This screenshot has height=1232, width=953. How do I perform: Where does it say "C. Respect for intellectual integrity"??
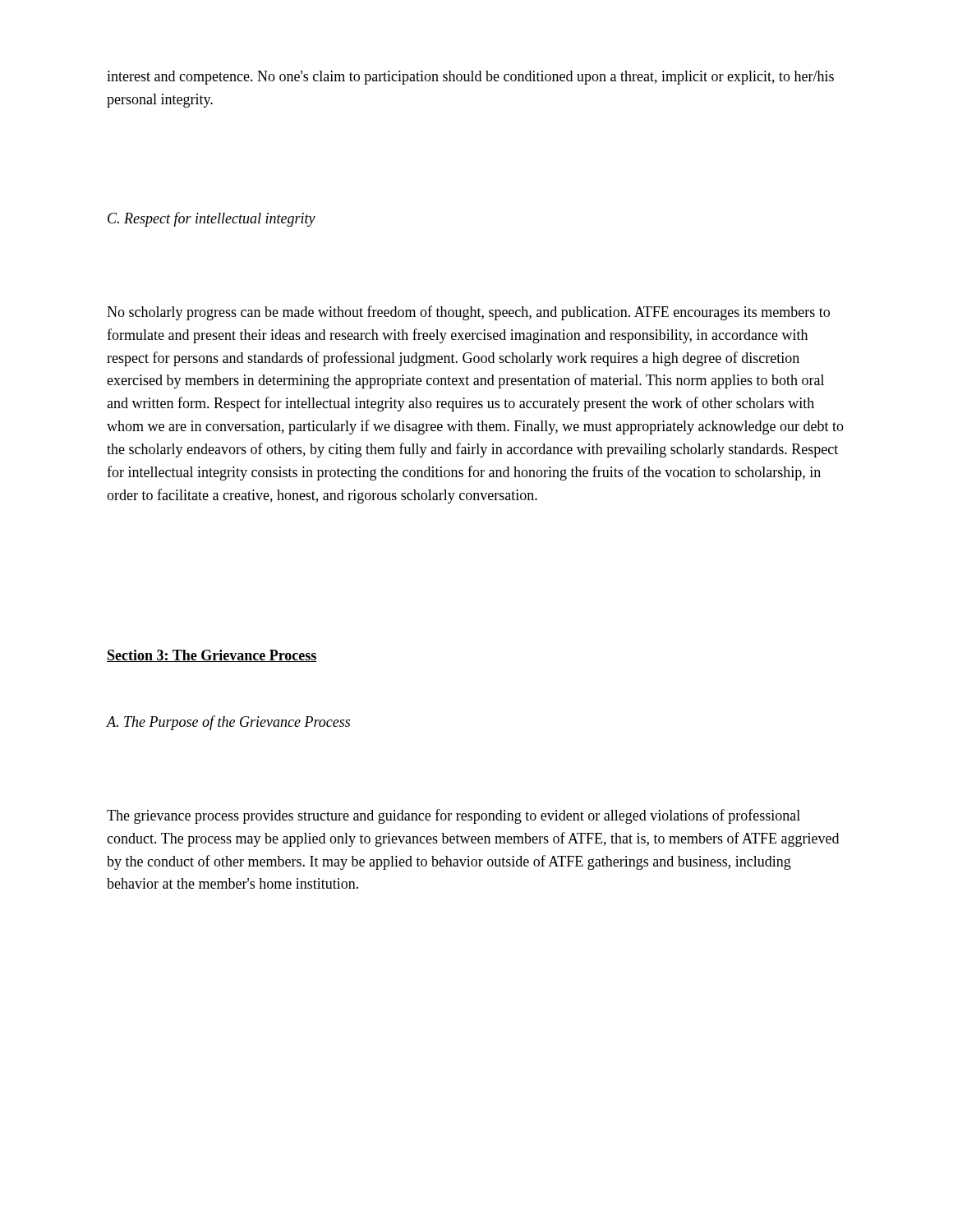click(211, 218)
